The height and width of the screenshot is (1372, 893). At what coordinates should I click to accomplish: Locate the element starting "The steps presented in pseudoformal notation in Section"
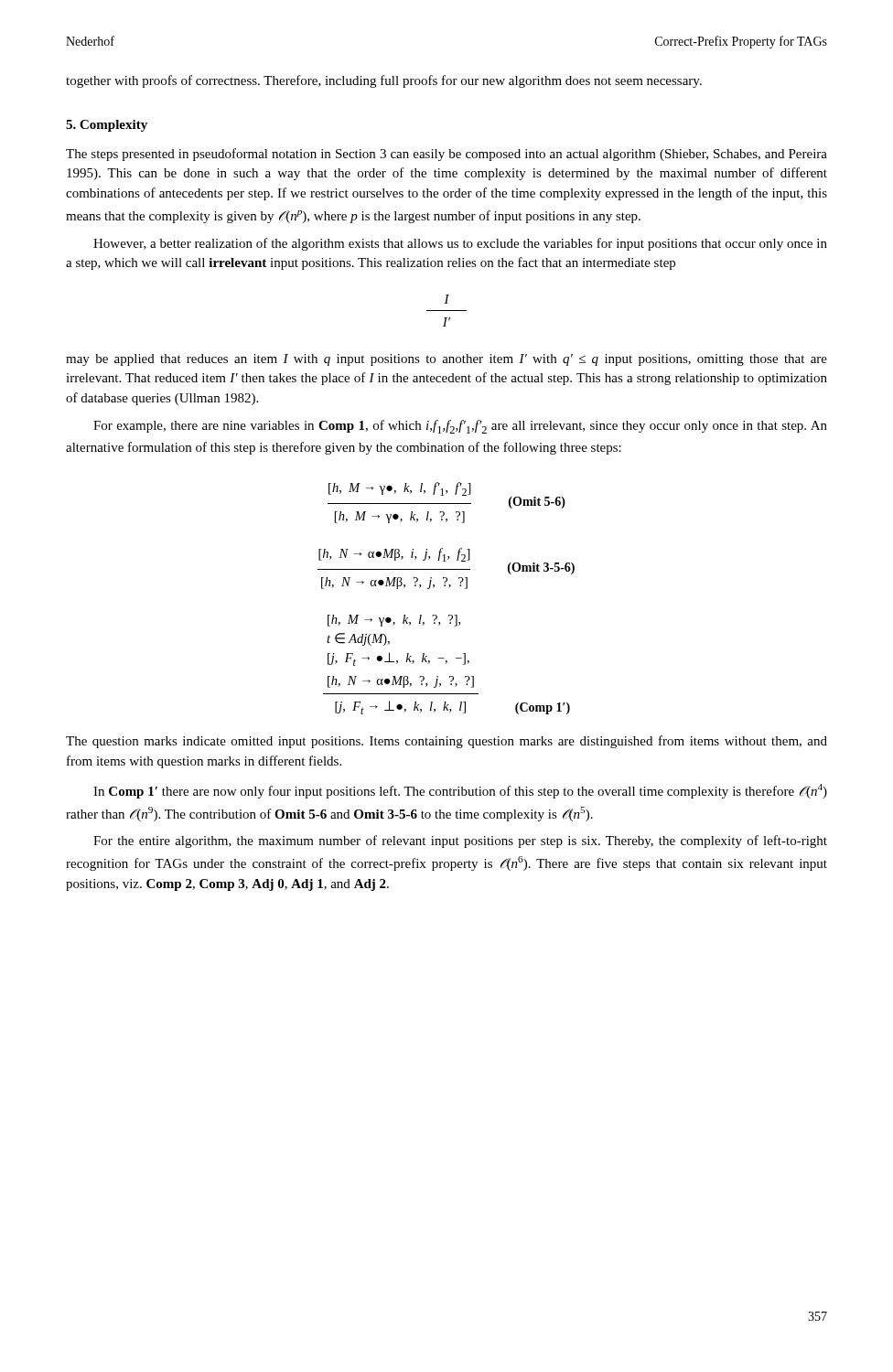(446, 184)
